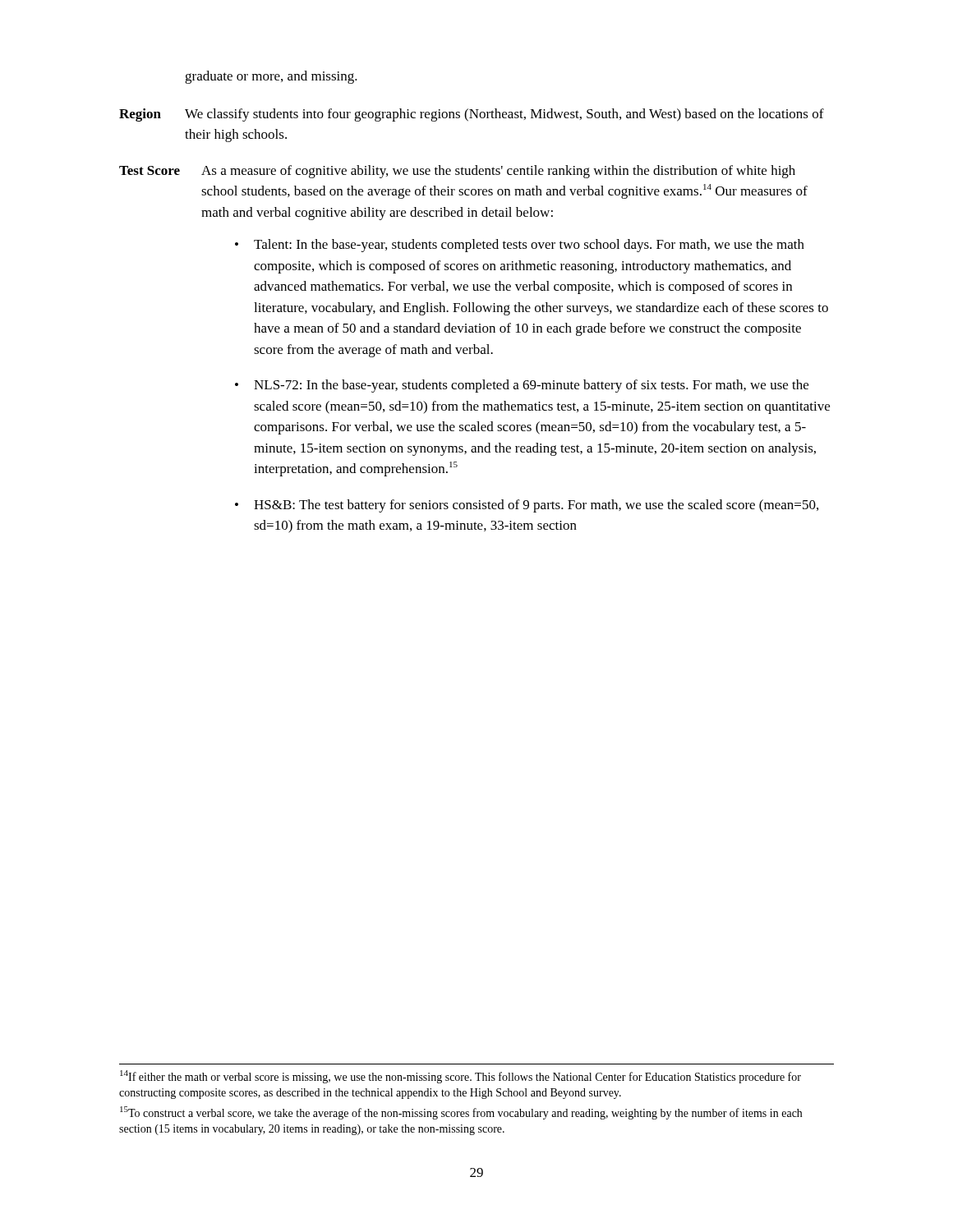Screen dimensions: 1232x953
Task: Point to the region starting "graduate or more, and"
Action: coord(271,76)
